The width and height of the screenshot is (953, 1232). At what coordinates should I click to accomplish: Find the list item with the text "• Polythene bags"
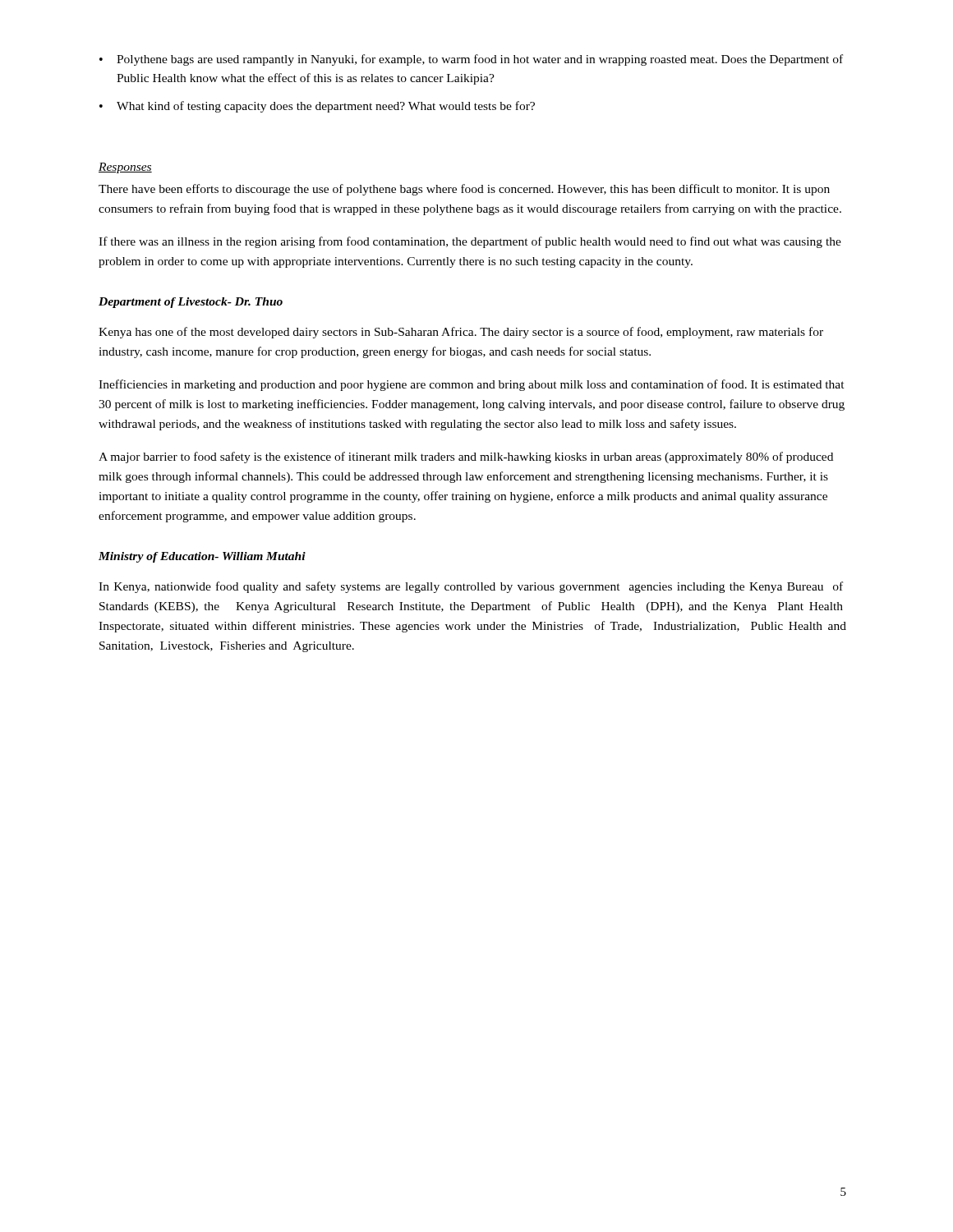point(472,68)
